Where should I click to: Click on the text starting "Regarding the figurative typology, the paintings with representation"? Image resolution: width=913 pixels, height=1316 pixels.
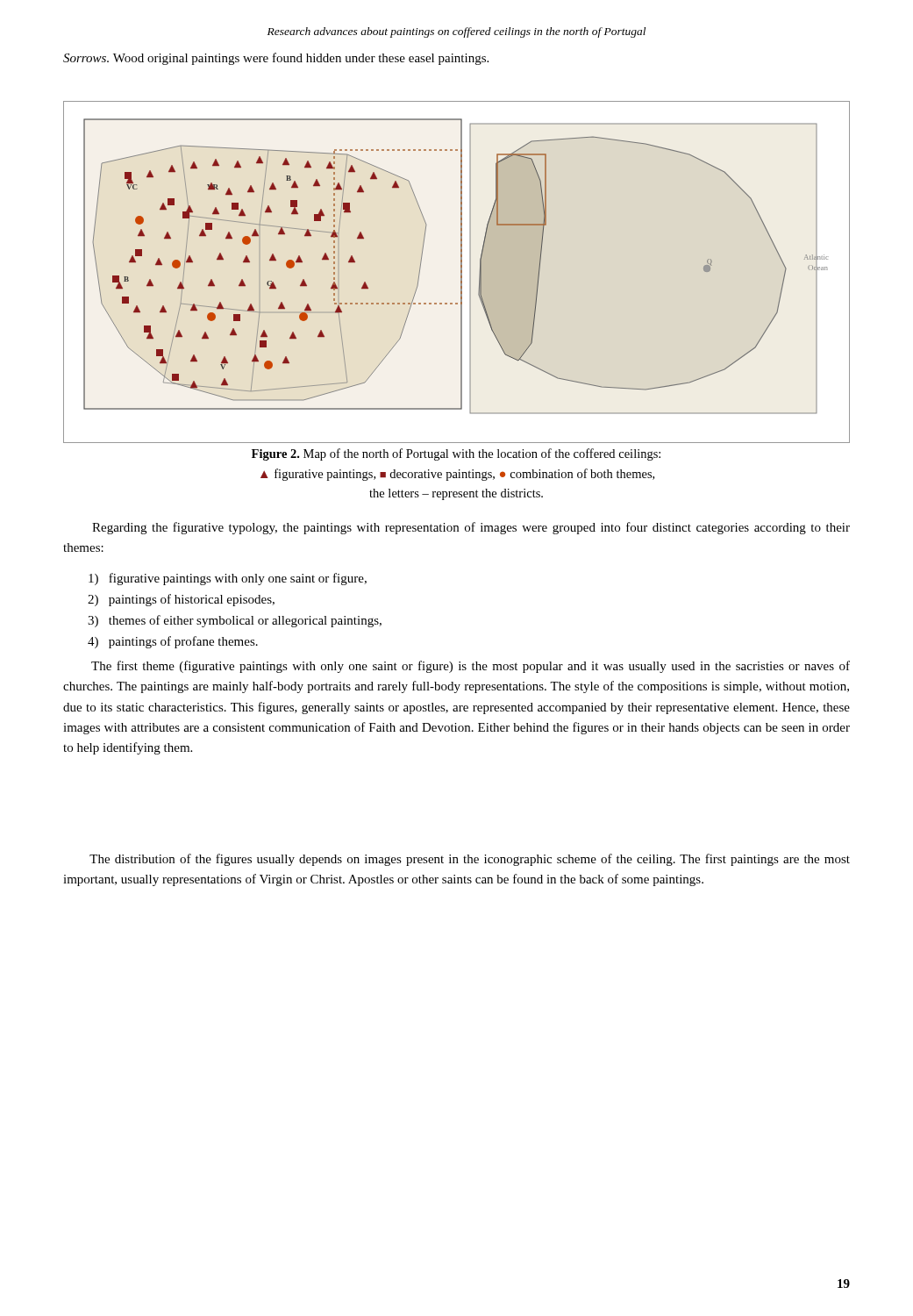tap(456, 537)
